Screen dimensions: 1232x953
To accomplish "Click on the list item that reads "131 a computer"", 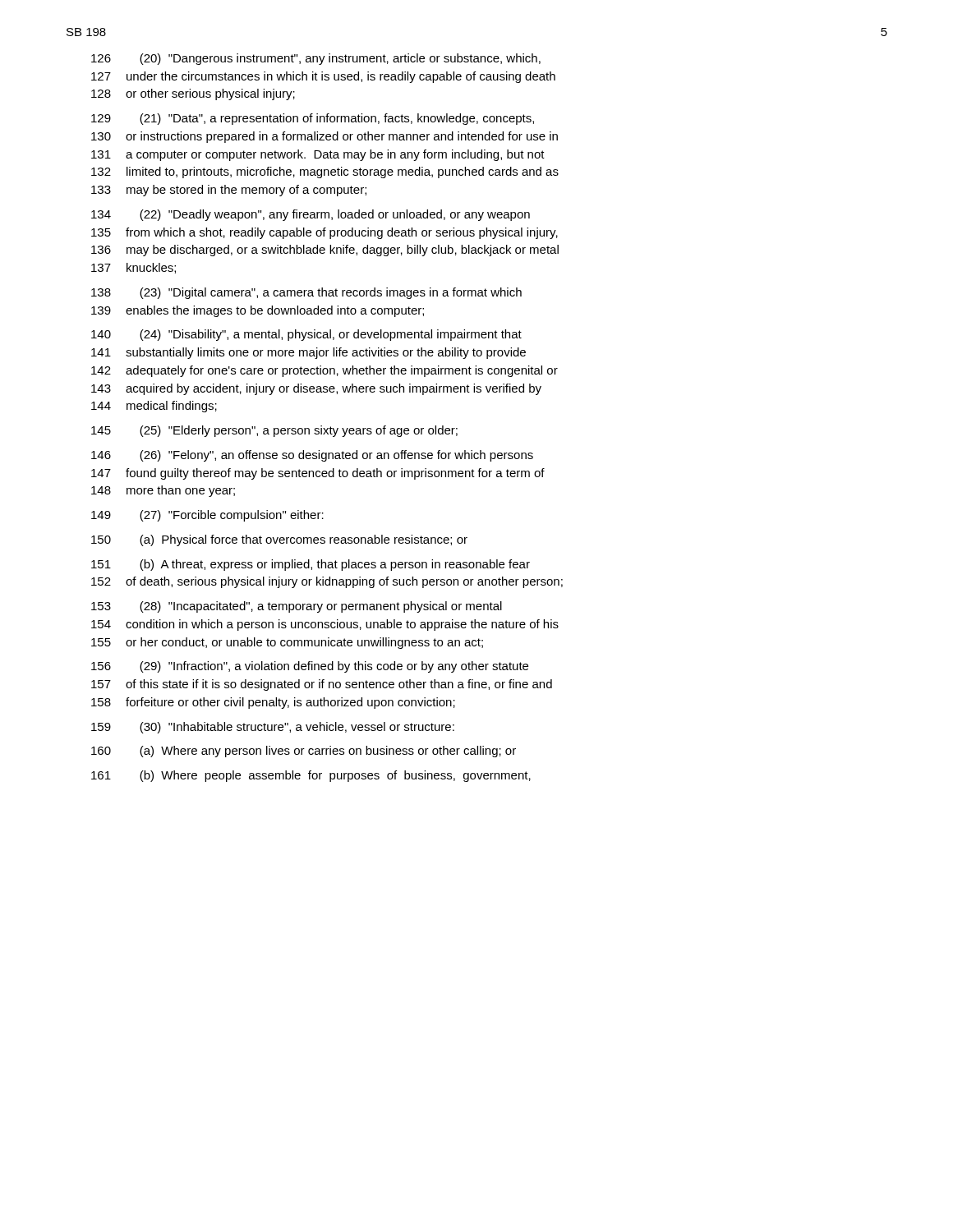I will (476, 154).
